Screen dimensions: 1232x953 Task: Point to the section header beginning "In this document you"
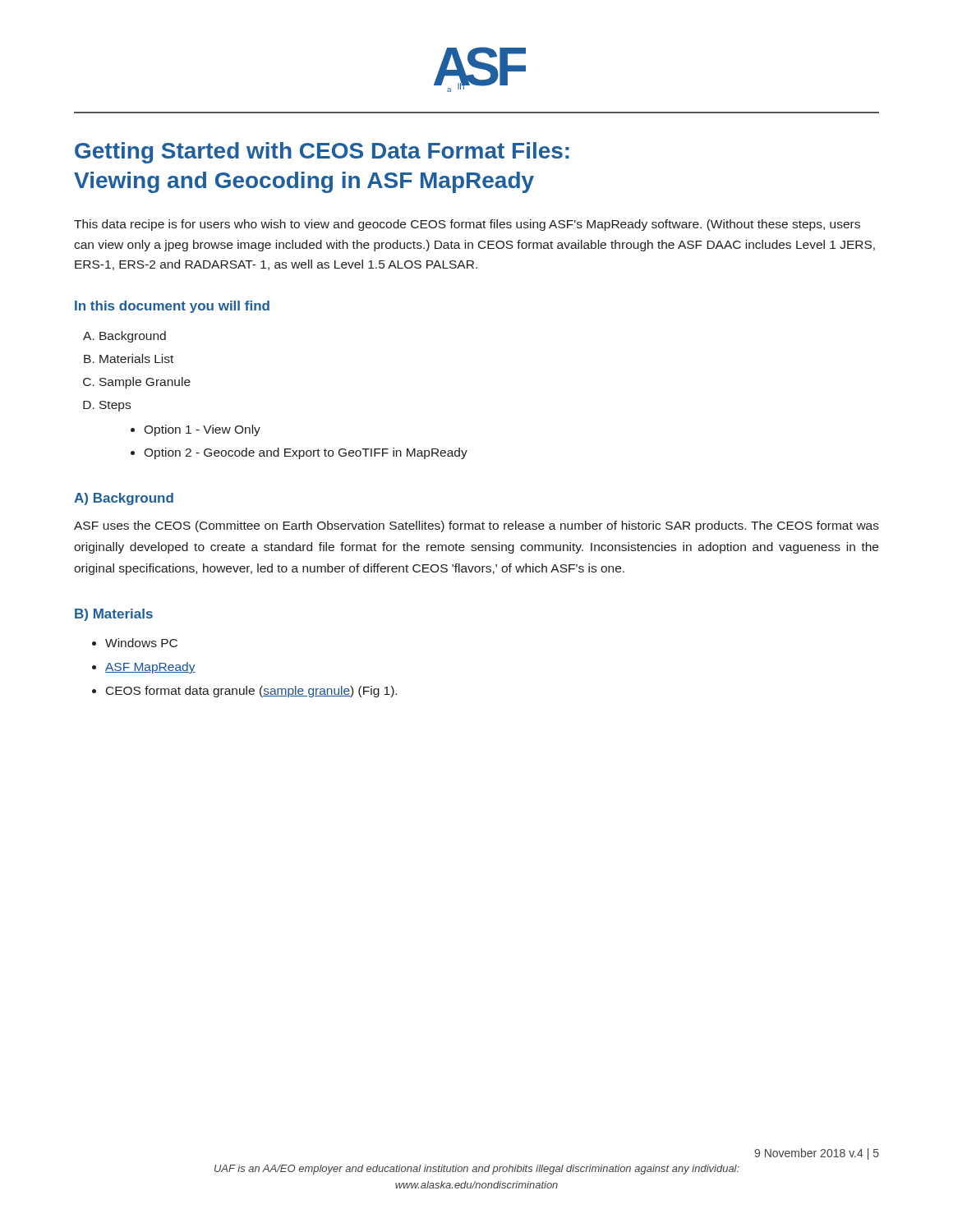172,306
